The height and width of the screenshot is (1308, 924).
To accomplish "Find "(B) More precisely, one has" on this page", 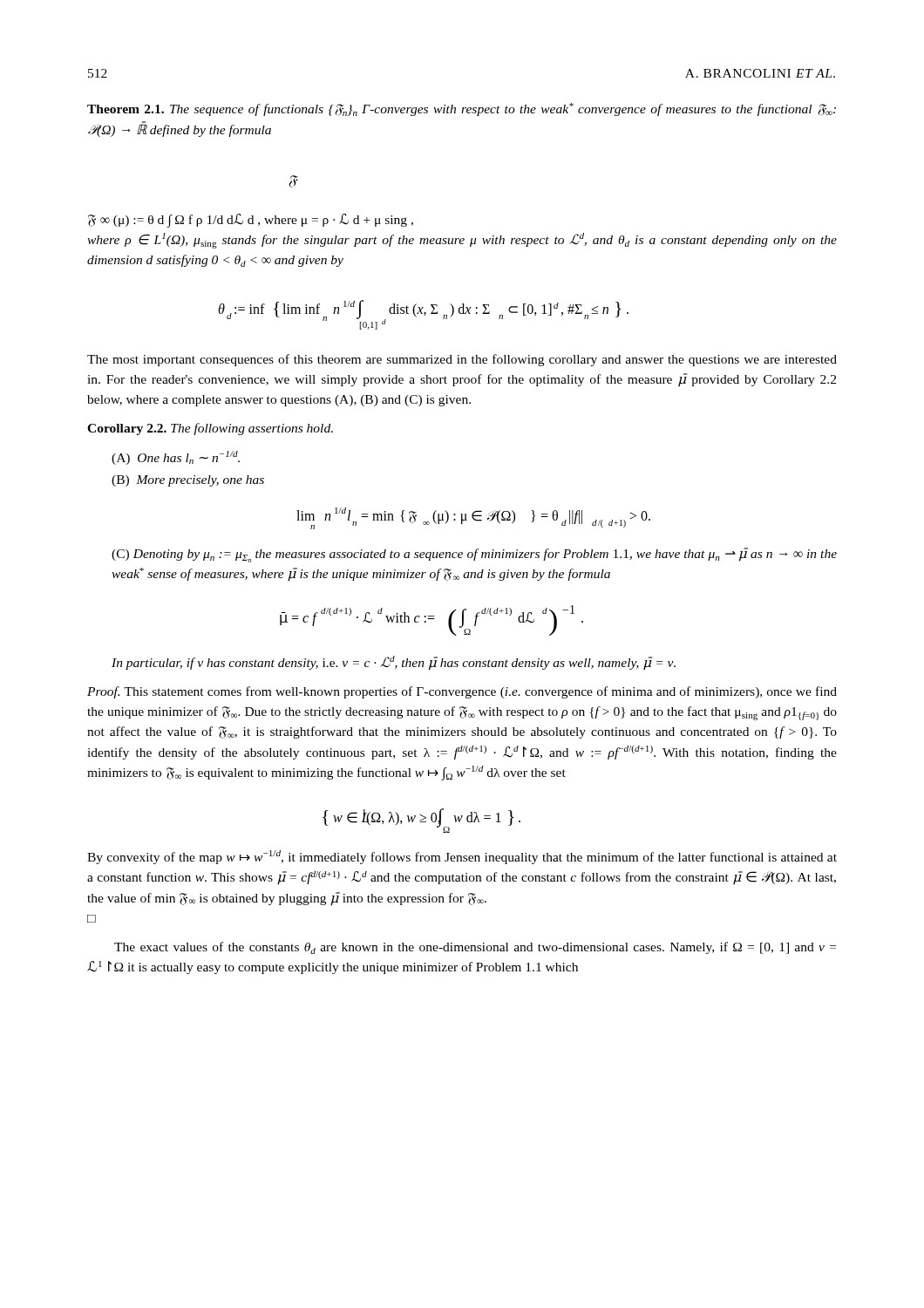I will pos(188,479).
